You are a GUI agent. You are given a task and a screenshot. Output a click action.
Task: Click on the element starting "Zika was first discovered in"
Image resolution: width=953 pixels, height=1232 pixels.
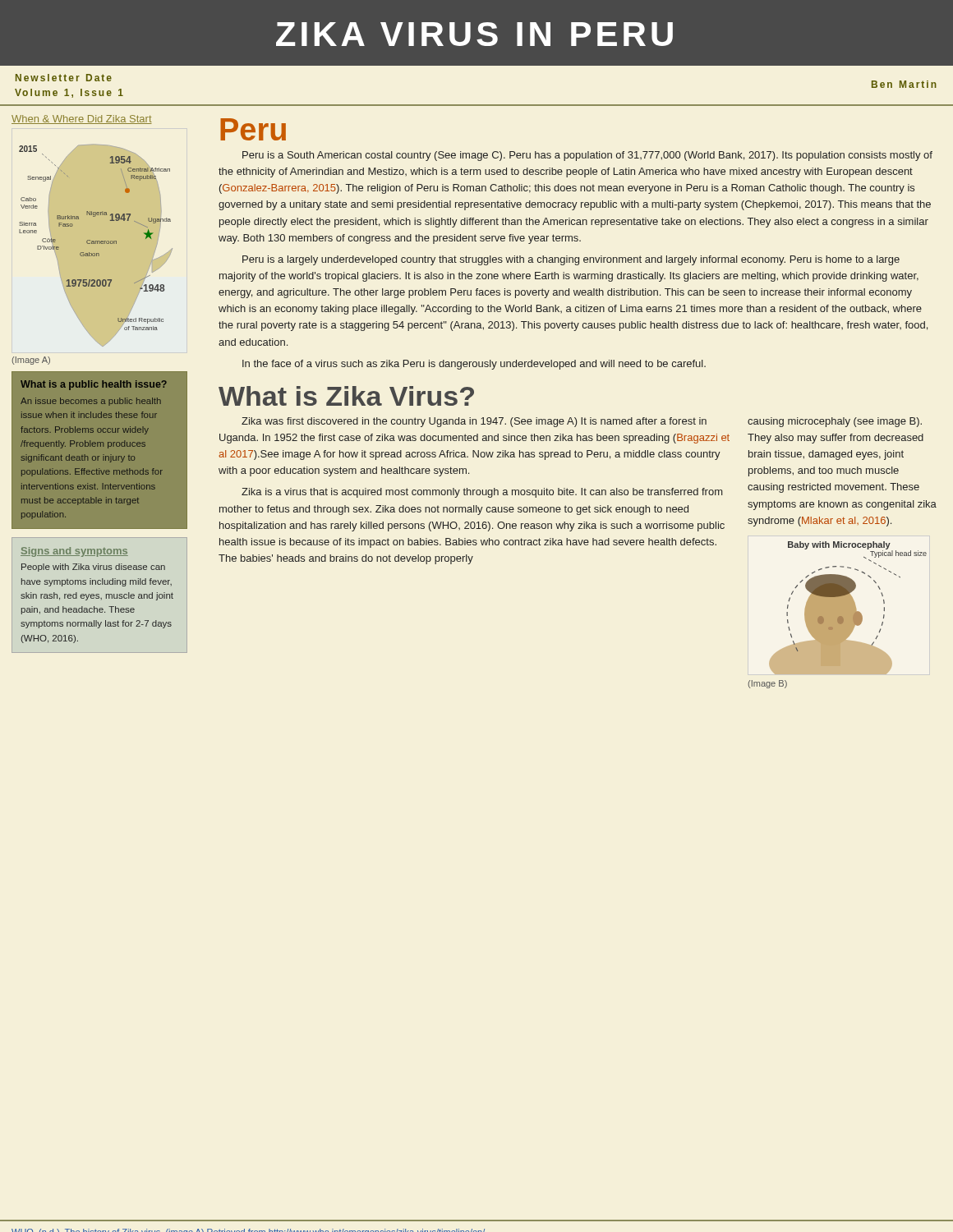477,490
